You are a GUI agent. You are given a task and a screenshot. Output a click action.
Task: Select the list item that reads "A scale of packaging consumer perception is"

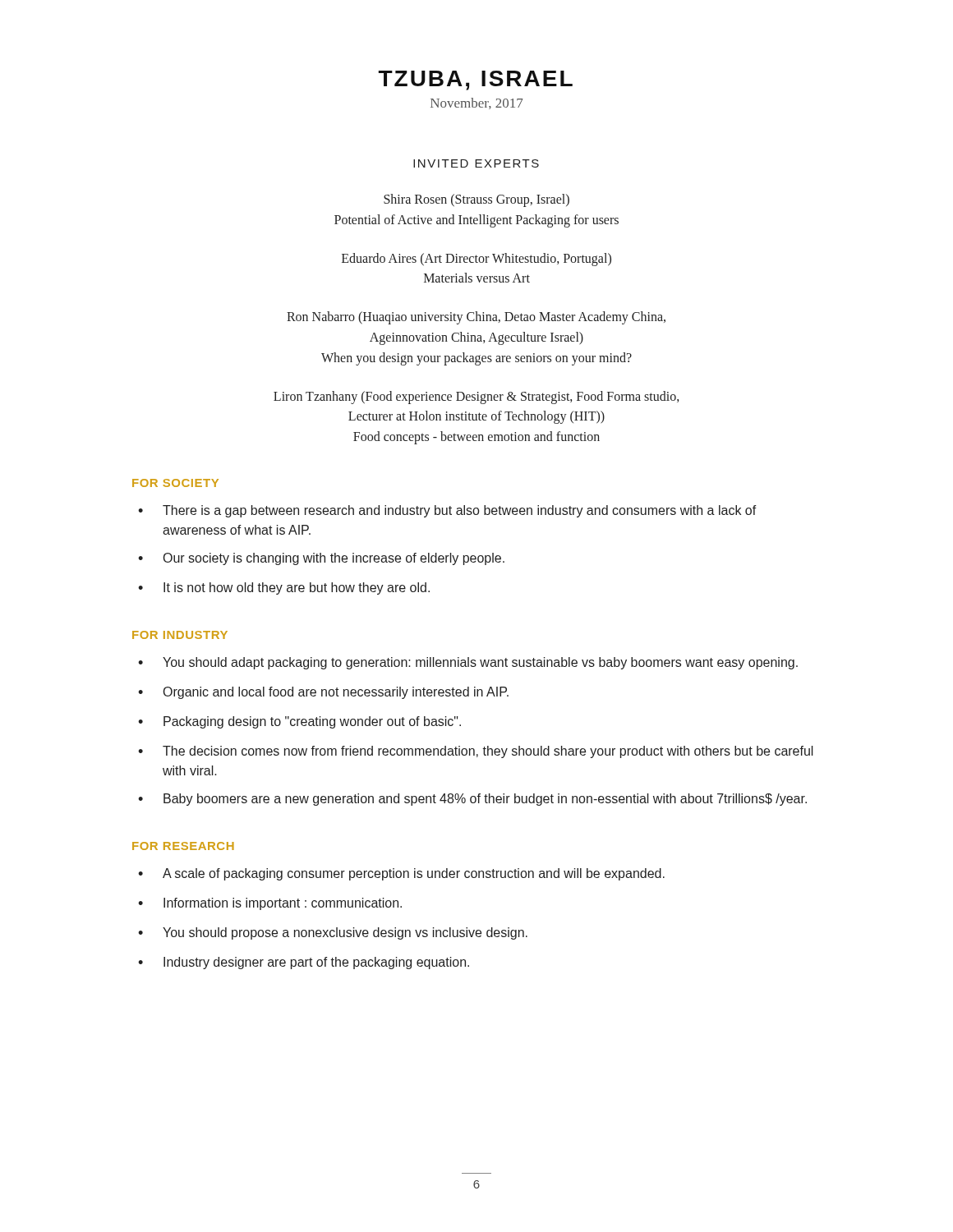click(414, 873)
